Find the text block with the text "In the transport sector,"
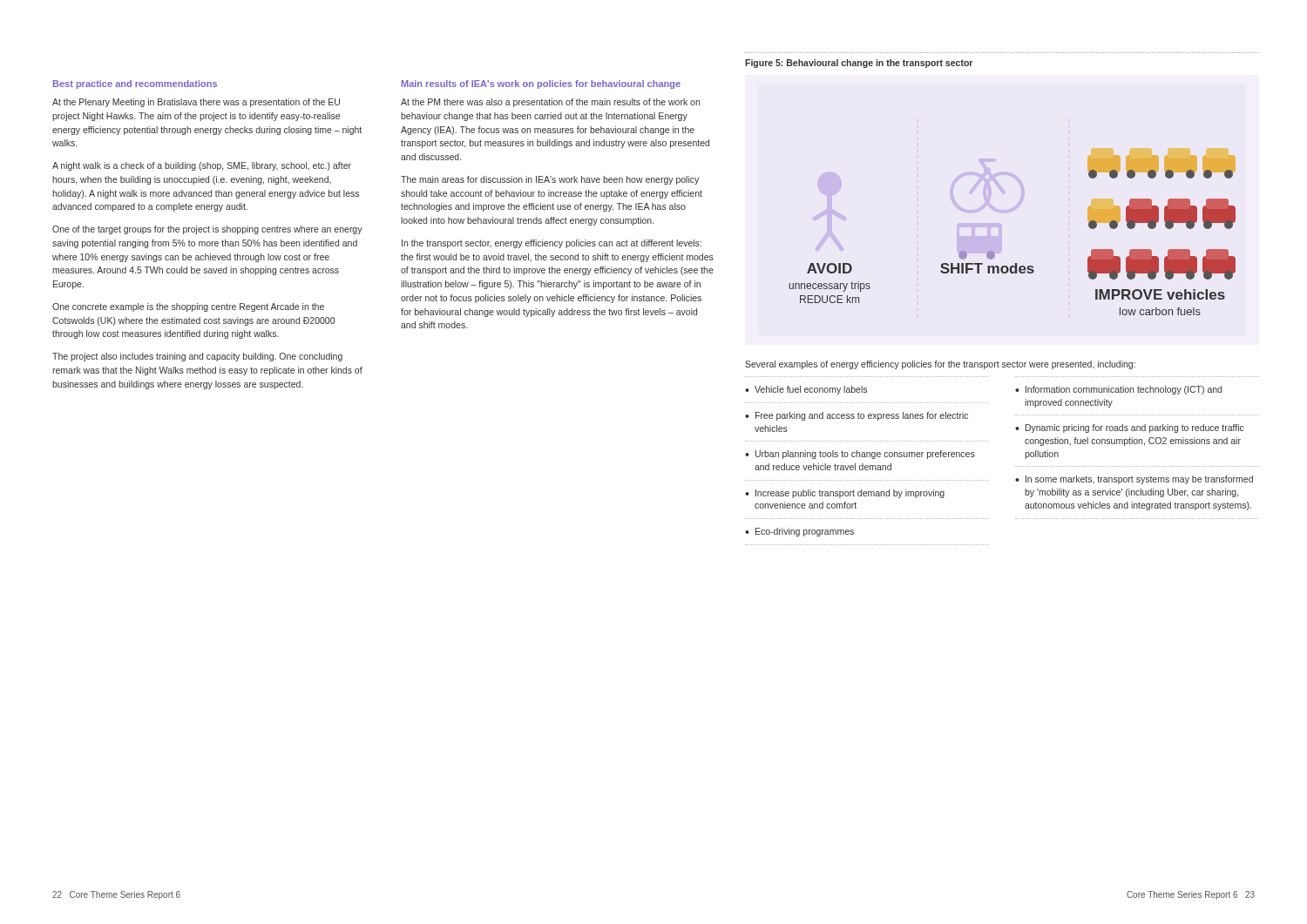The width and height of the screenshot is (1307, 924). (x=557, y=284)
